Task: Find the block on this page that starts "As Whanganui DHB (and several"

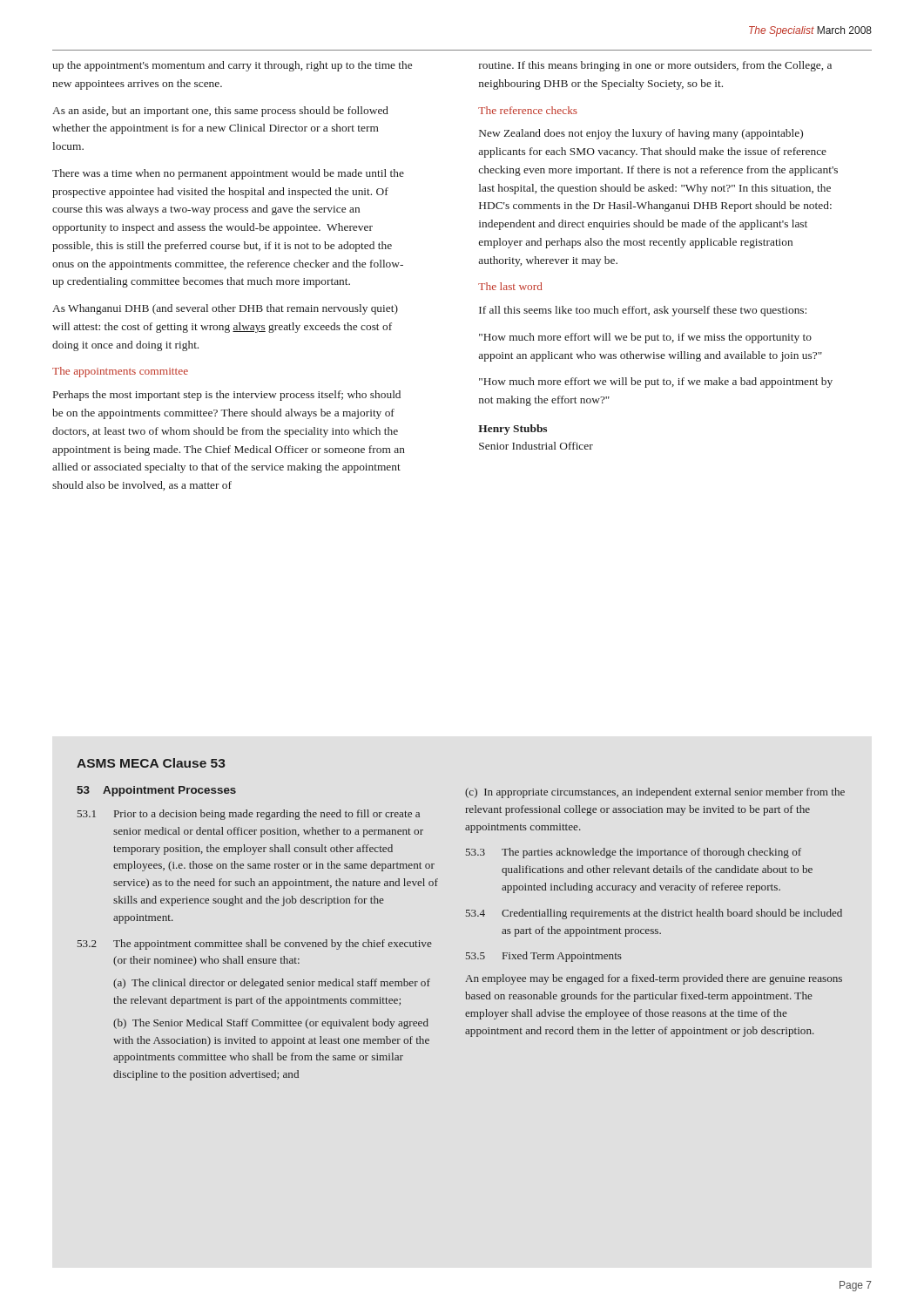Action: [x=233, y=327]
